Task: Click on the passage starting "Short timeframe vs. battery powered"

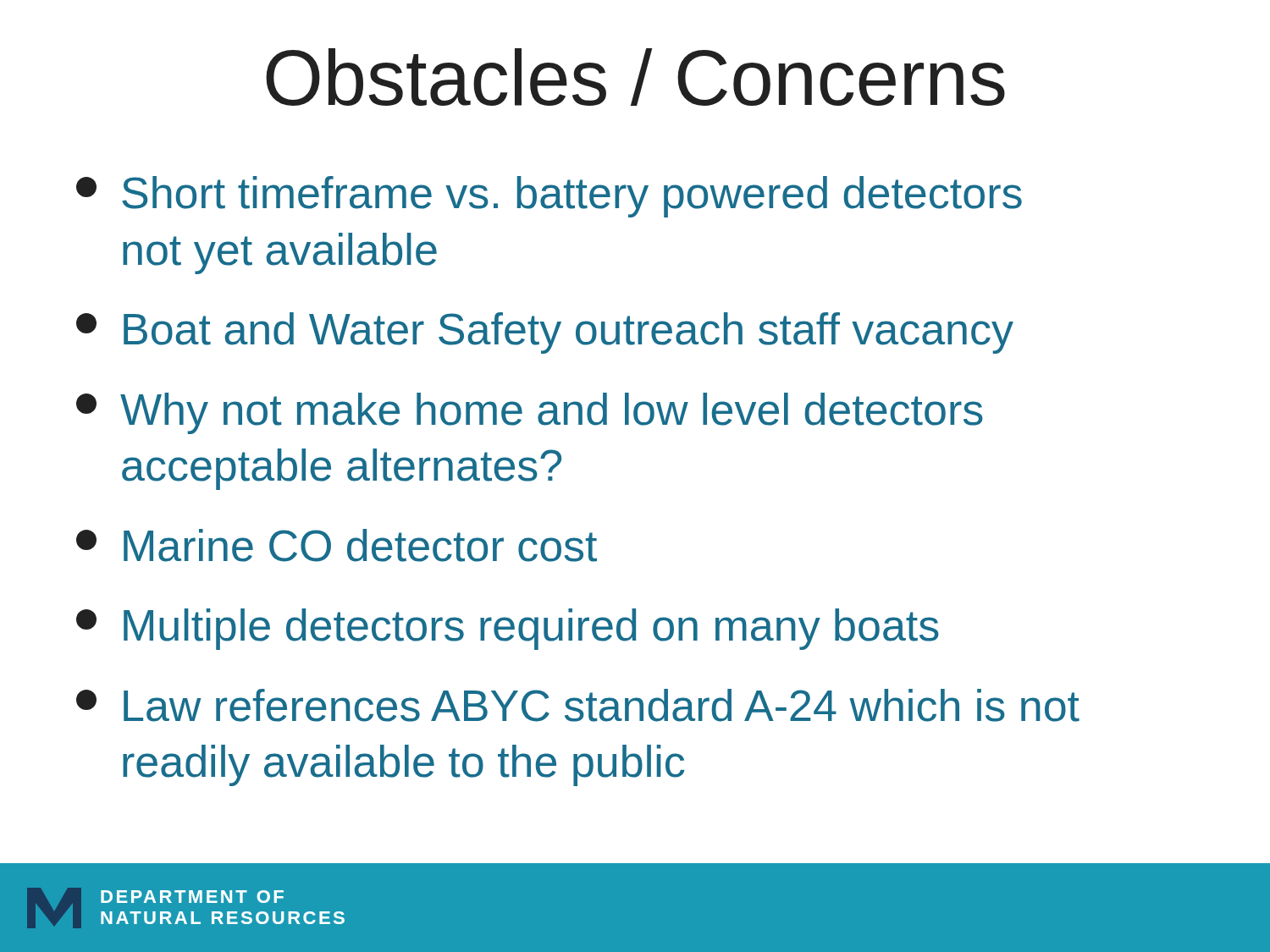Action: [x=550, y=221]
